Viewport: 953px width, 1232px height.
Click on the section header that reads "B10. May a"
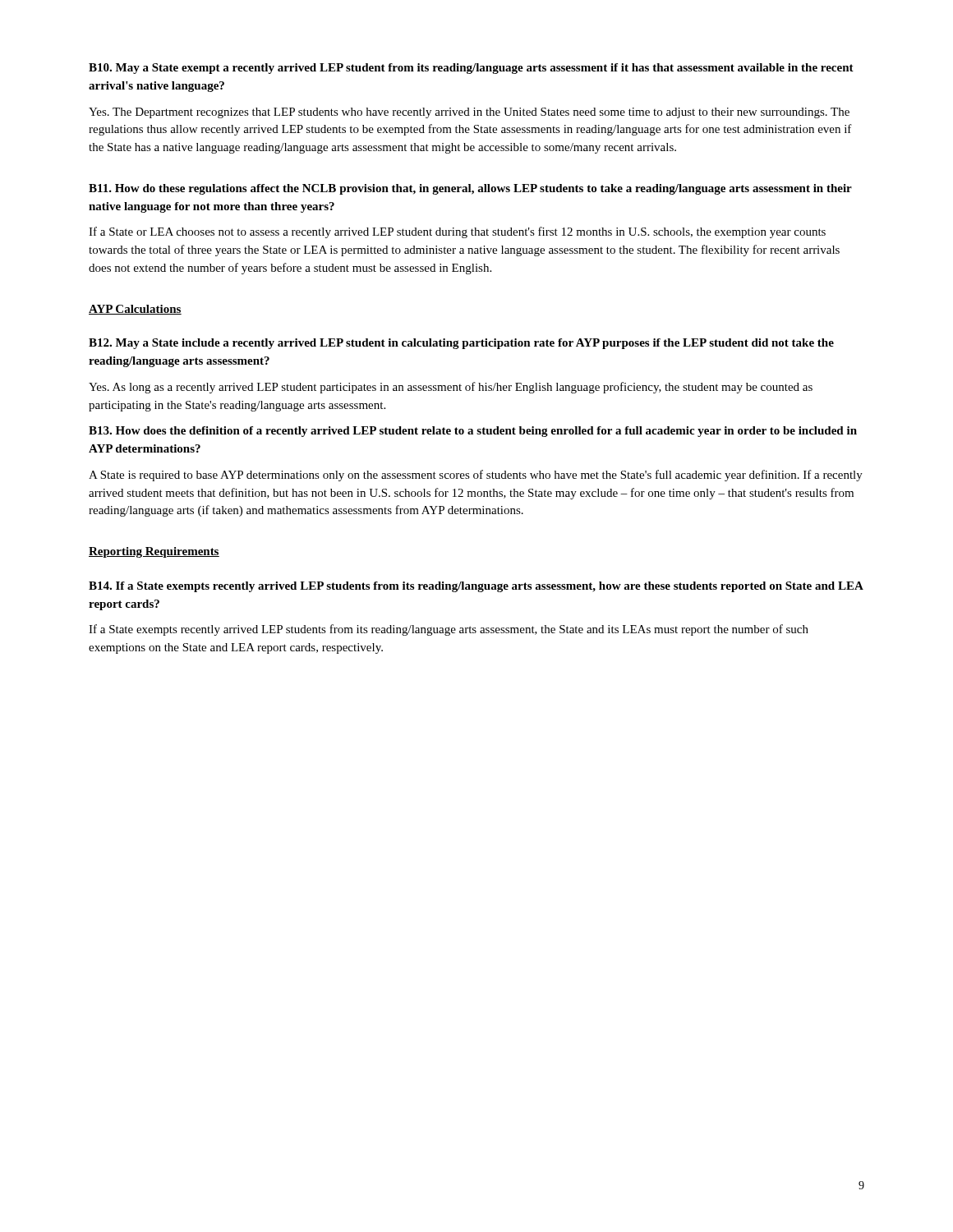pyautogui.click(x=471, y=76)
